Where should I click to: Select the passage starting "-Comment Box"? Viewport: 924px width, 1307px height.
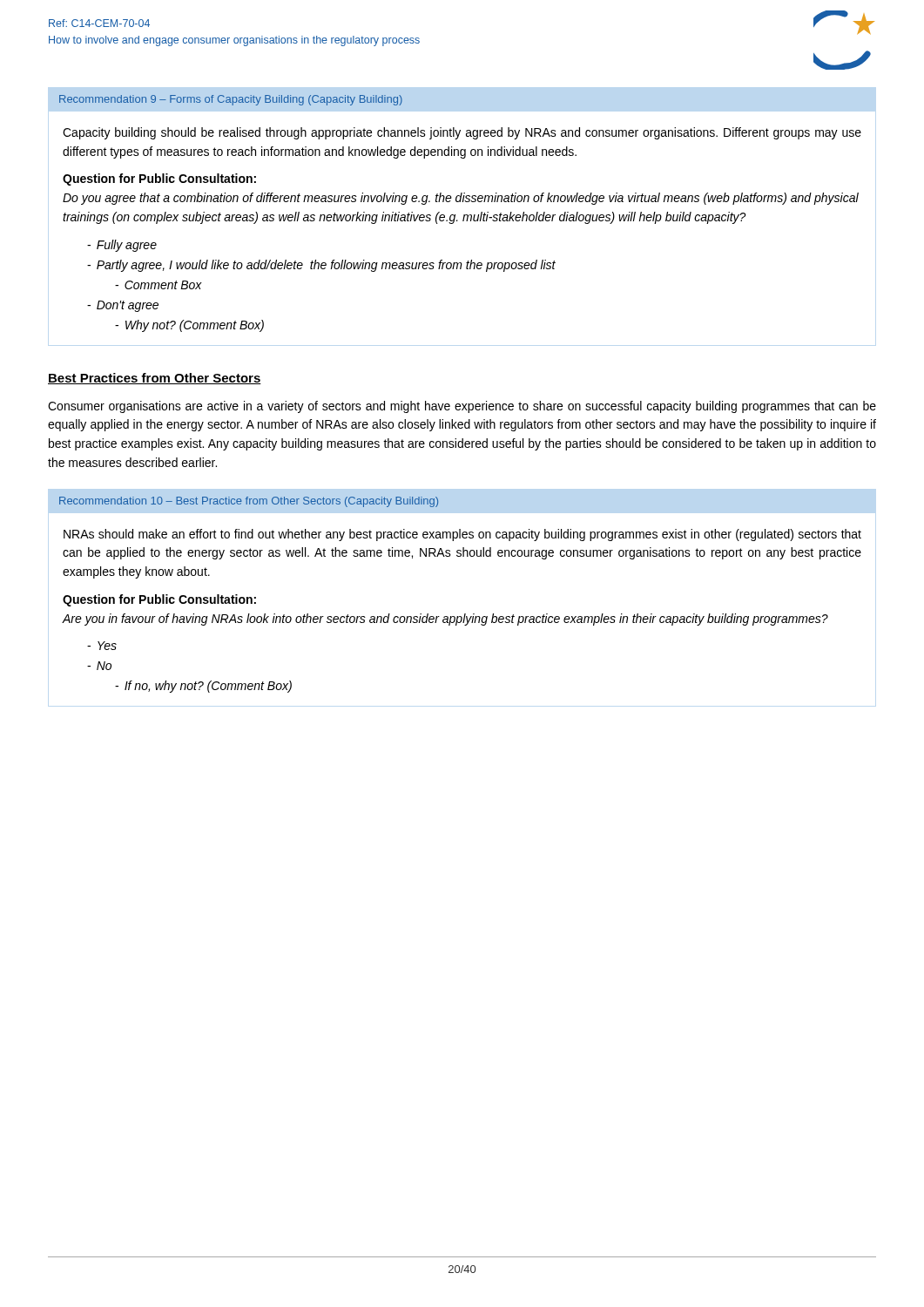[x=158, y=285]
